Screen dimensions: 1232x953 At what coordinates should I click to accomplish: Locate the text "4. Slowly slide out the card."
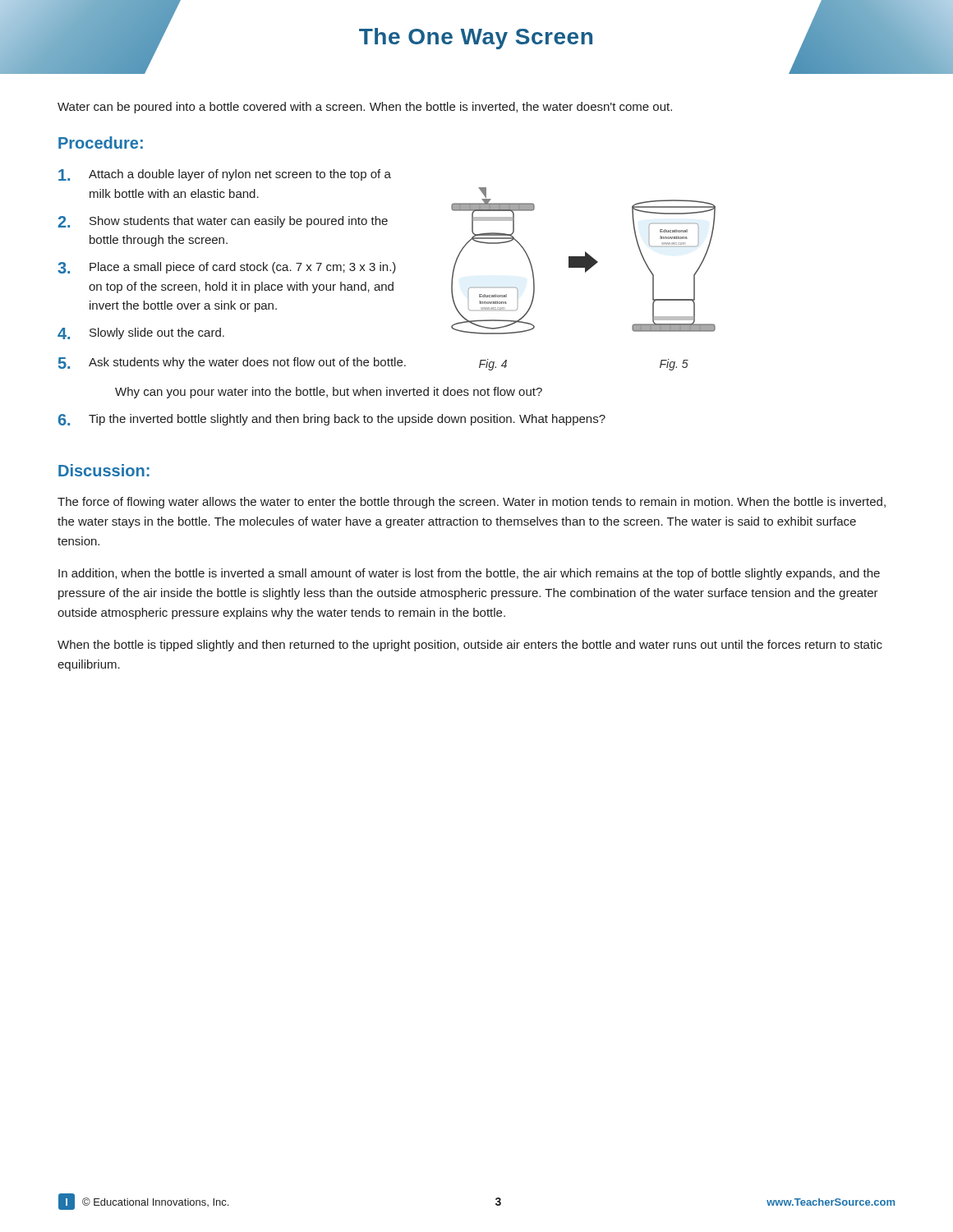point(141,333)
